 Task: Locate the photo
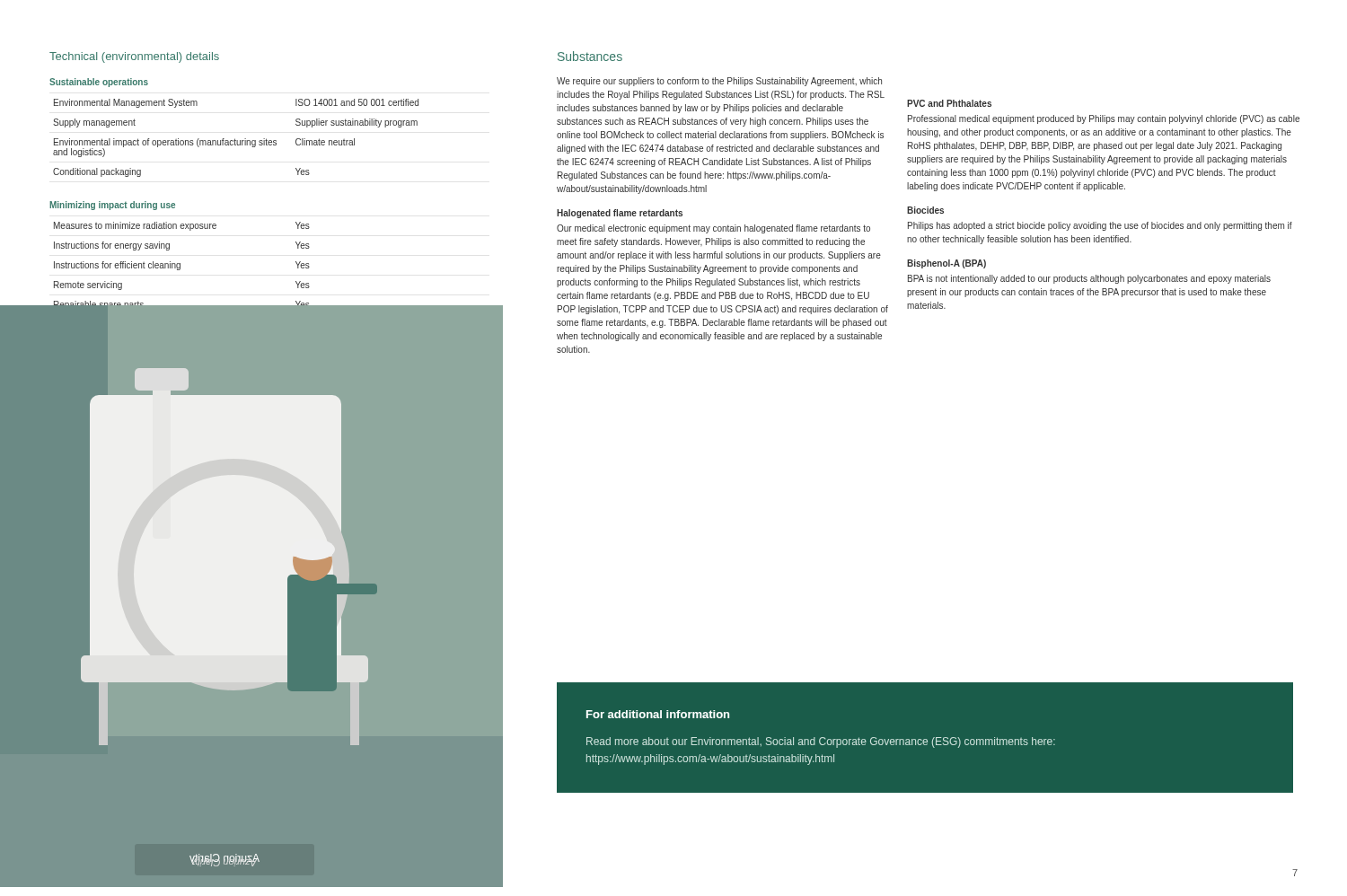coord(251,596)
